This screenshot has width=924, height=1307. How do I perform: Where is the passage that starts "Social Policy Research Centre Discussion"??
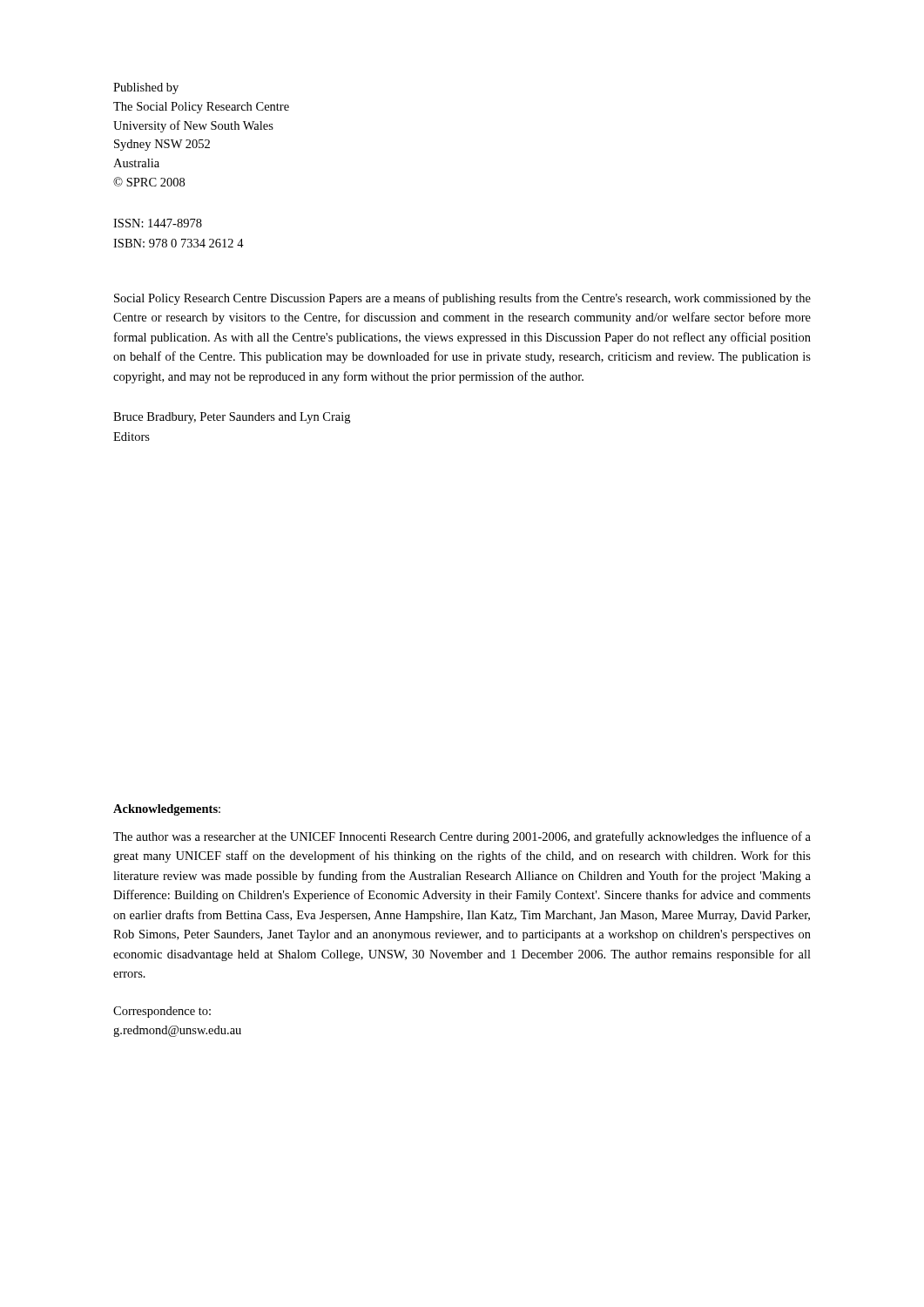(462, 337)
